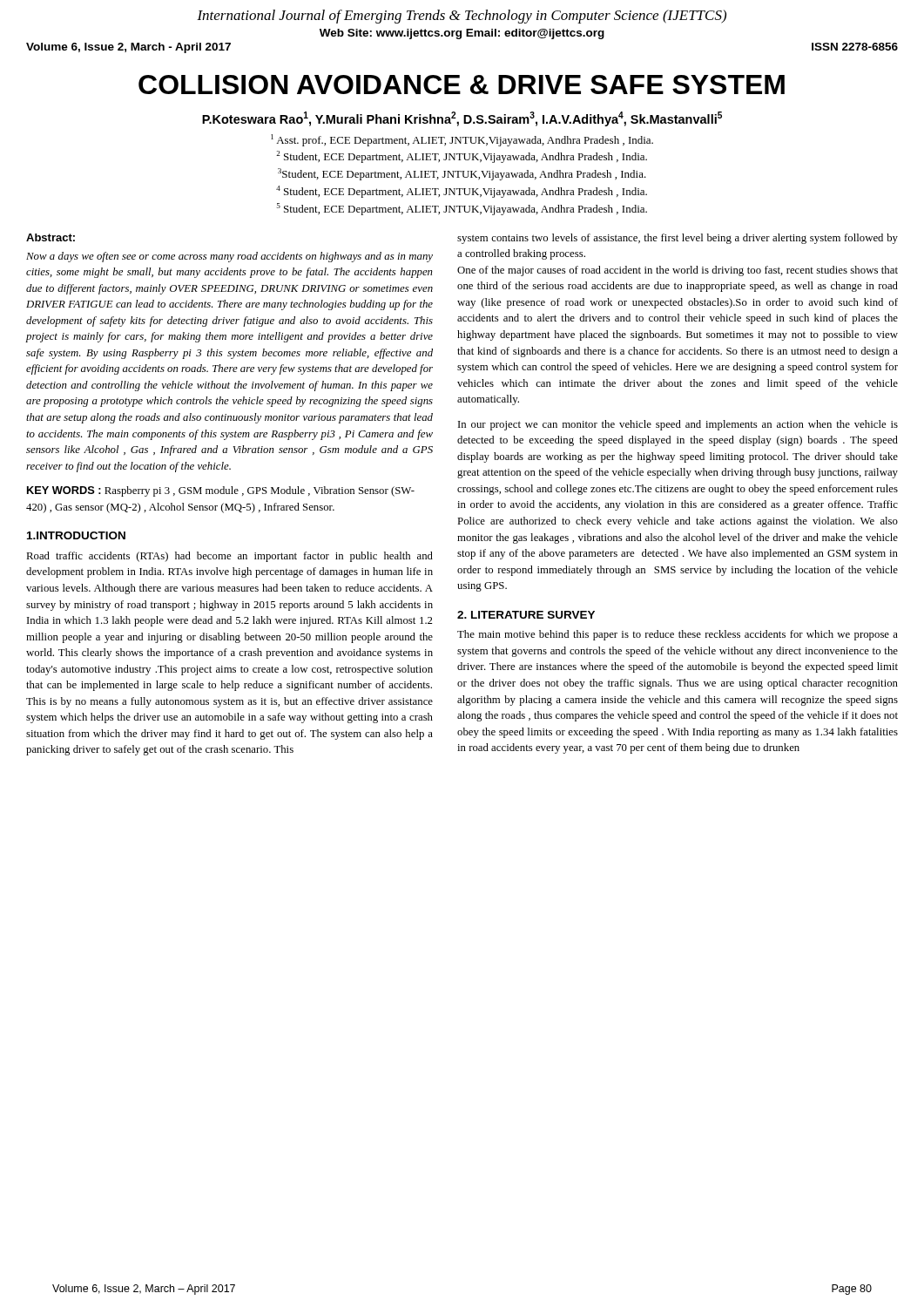Locate the text block with the text "system contains two levels of assistance,"
The height and width of the screenshot is (1307, 924).
678,318
